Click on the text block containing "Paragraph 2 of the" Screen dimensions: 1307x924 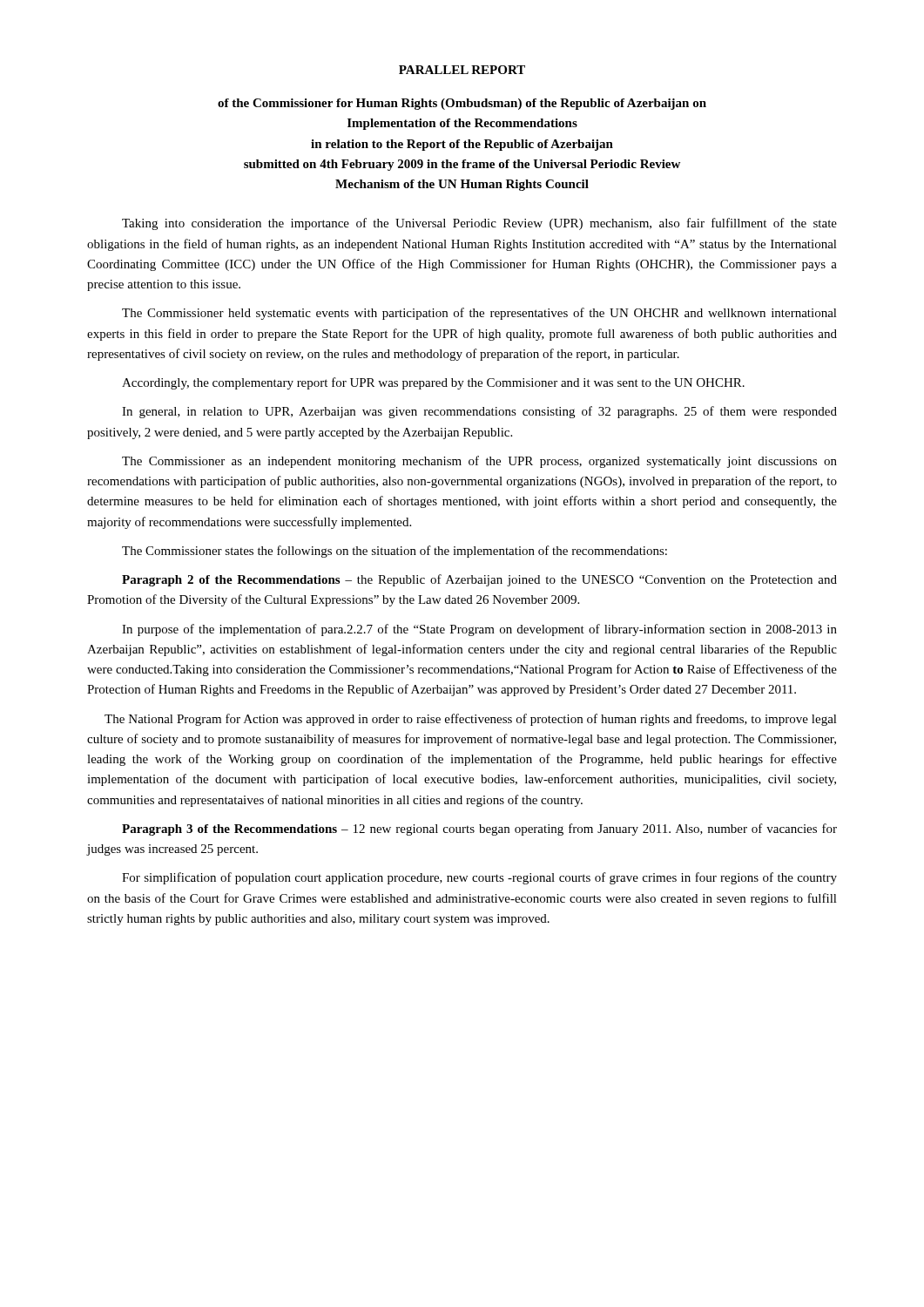462,590
